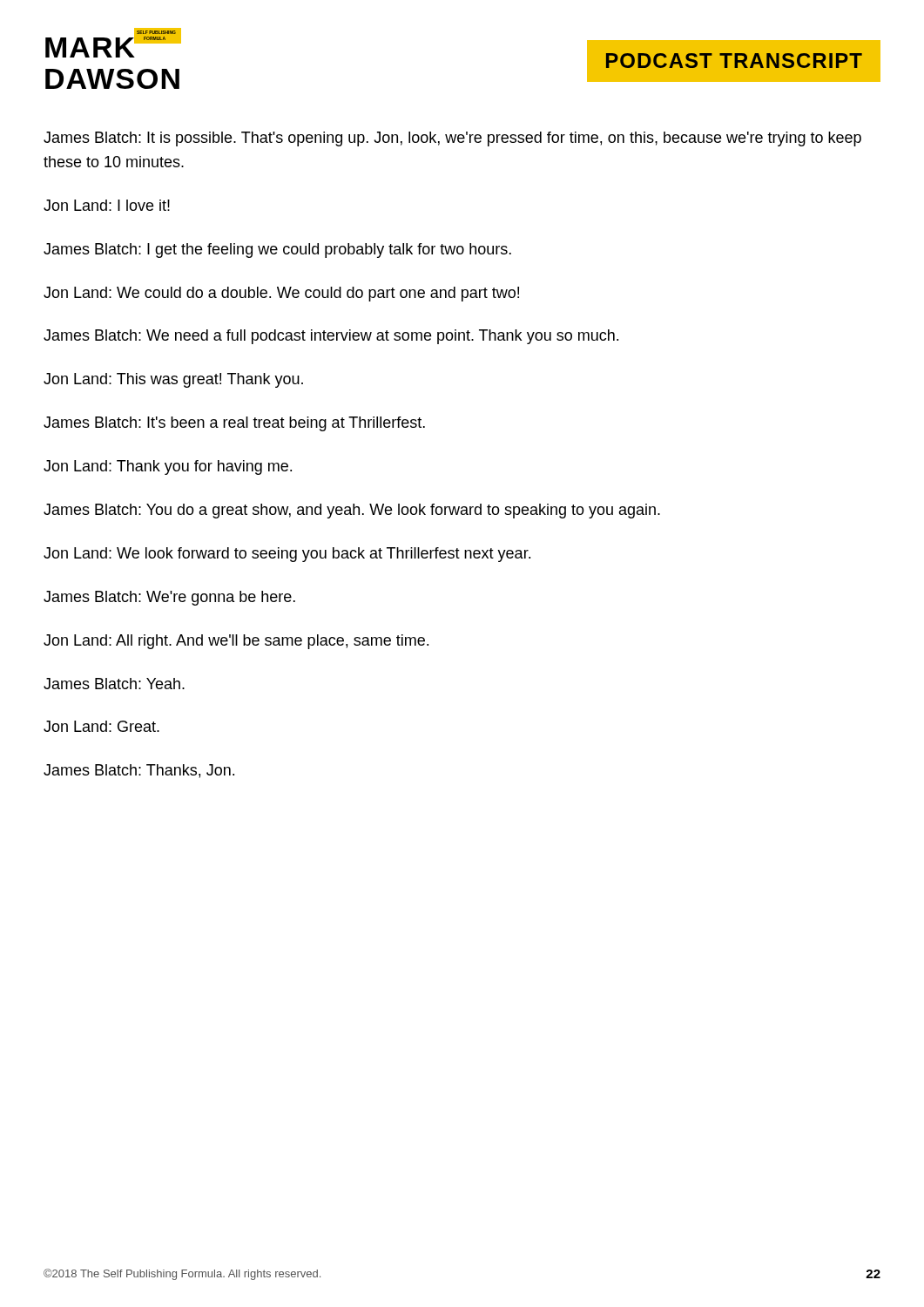This screenshot has height=1307, width=924.
Task: Click where it says "Jon Land: I love it!"
Action: pyautogui.click(x=107, y=205)
